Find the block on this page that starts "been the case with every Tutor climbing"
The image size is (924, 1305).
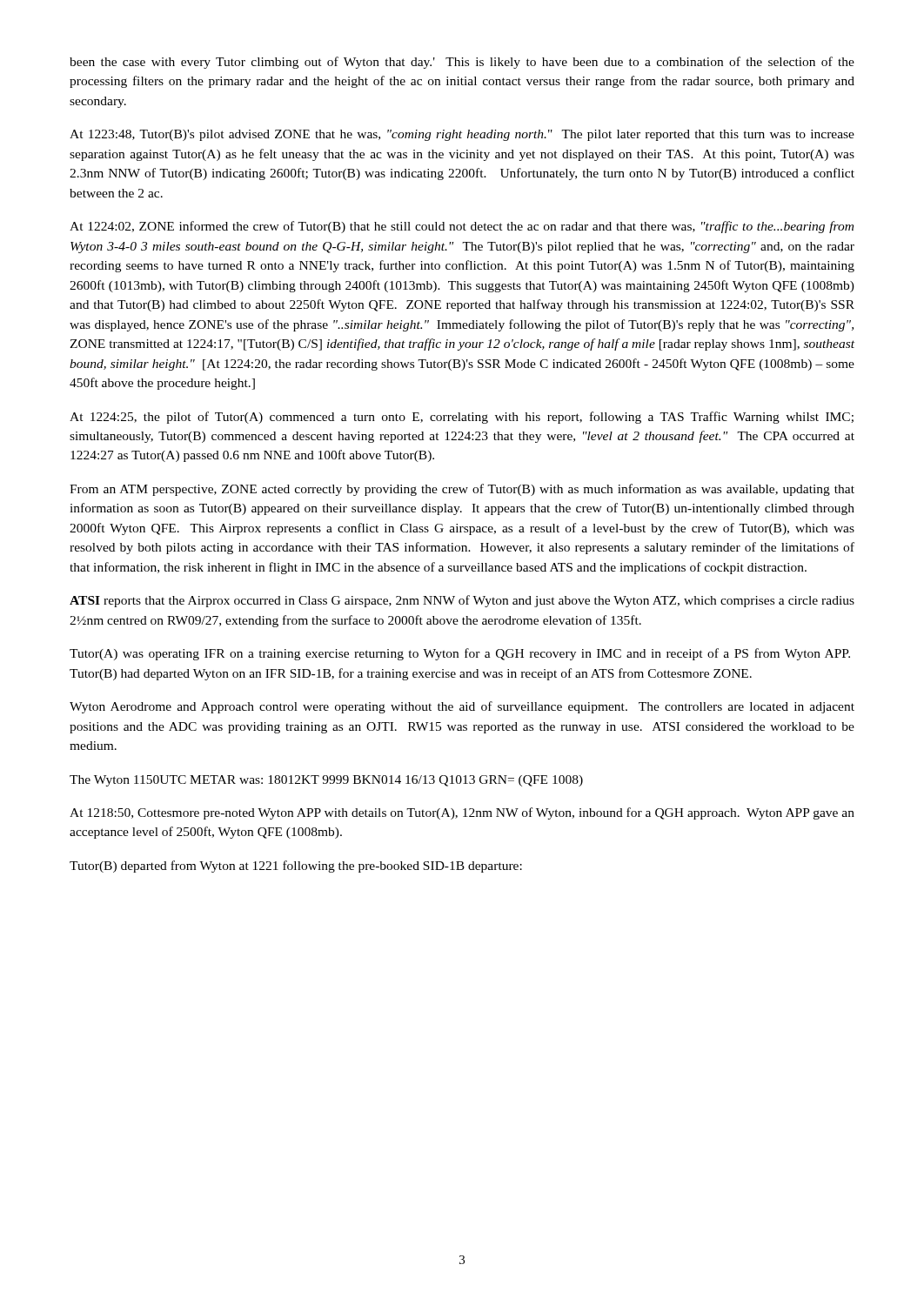[x=462, y=81]
